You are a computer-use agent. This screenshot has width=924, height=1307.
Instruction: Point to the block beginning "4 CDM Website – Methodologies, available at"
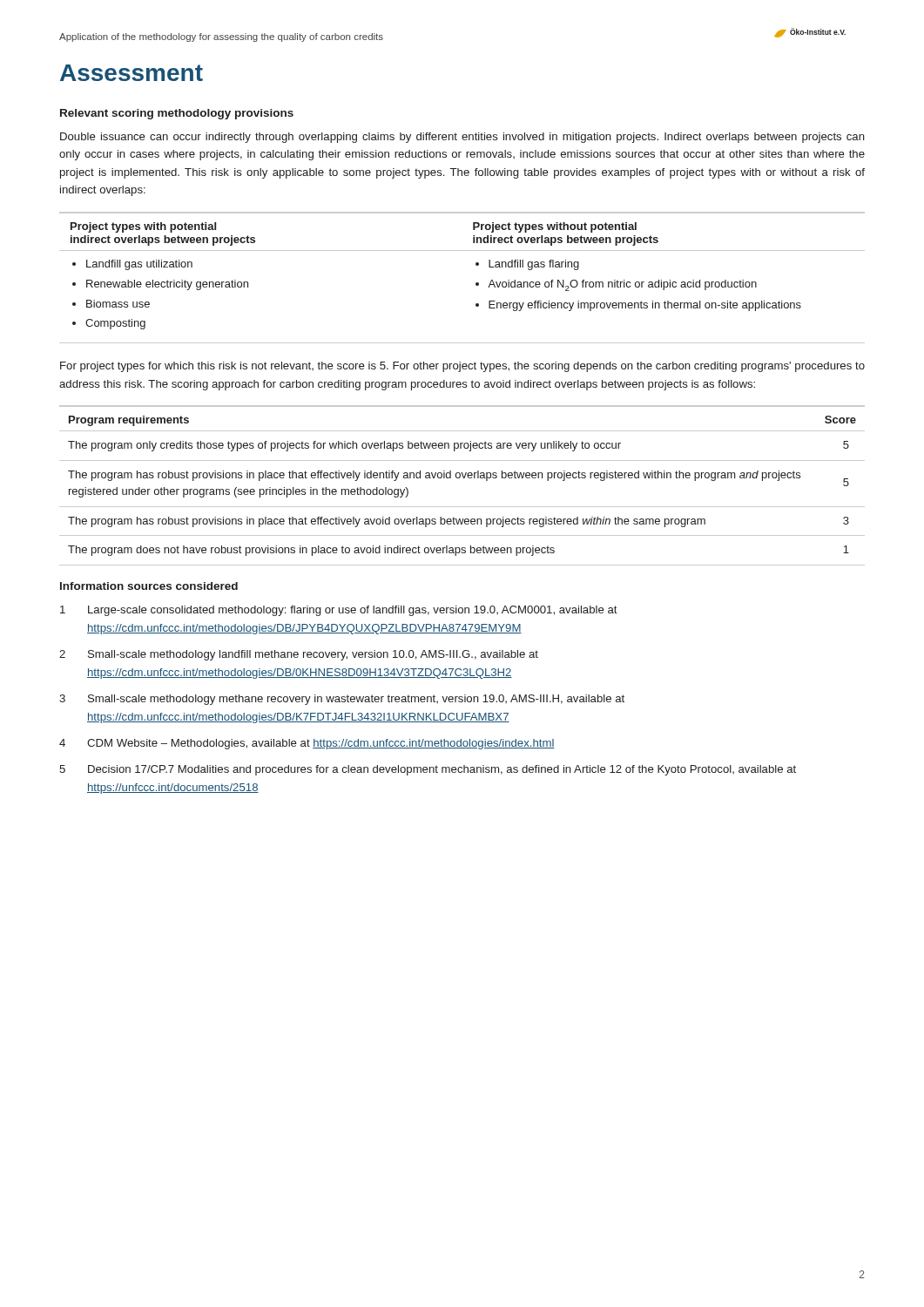click(x=462, y=743)
